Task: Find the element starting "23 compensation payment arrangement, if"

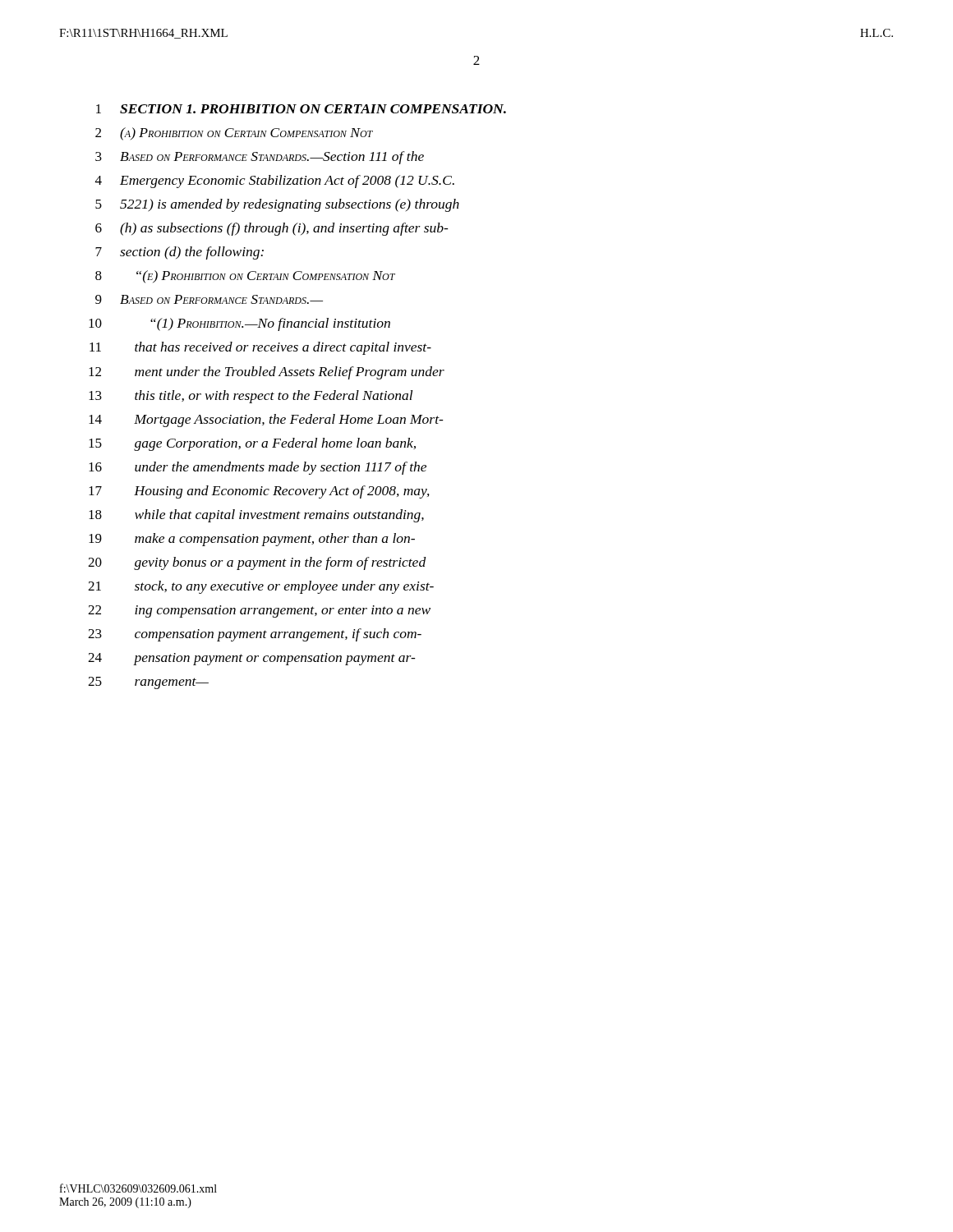Action: pyautogui.click(x=255, y=635)
